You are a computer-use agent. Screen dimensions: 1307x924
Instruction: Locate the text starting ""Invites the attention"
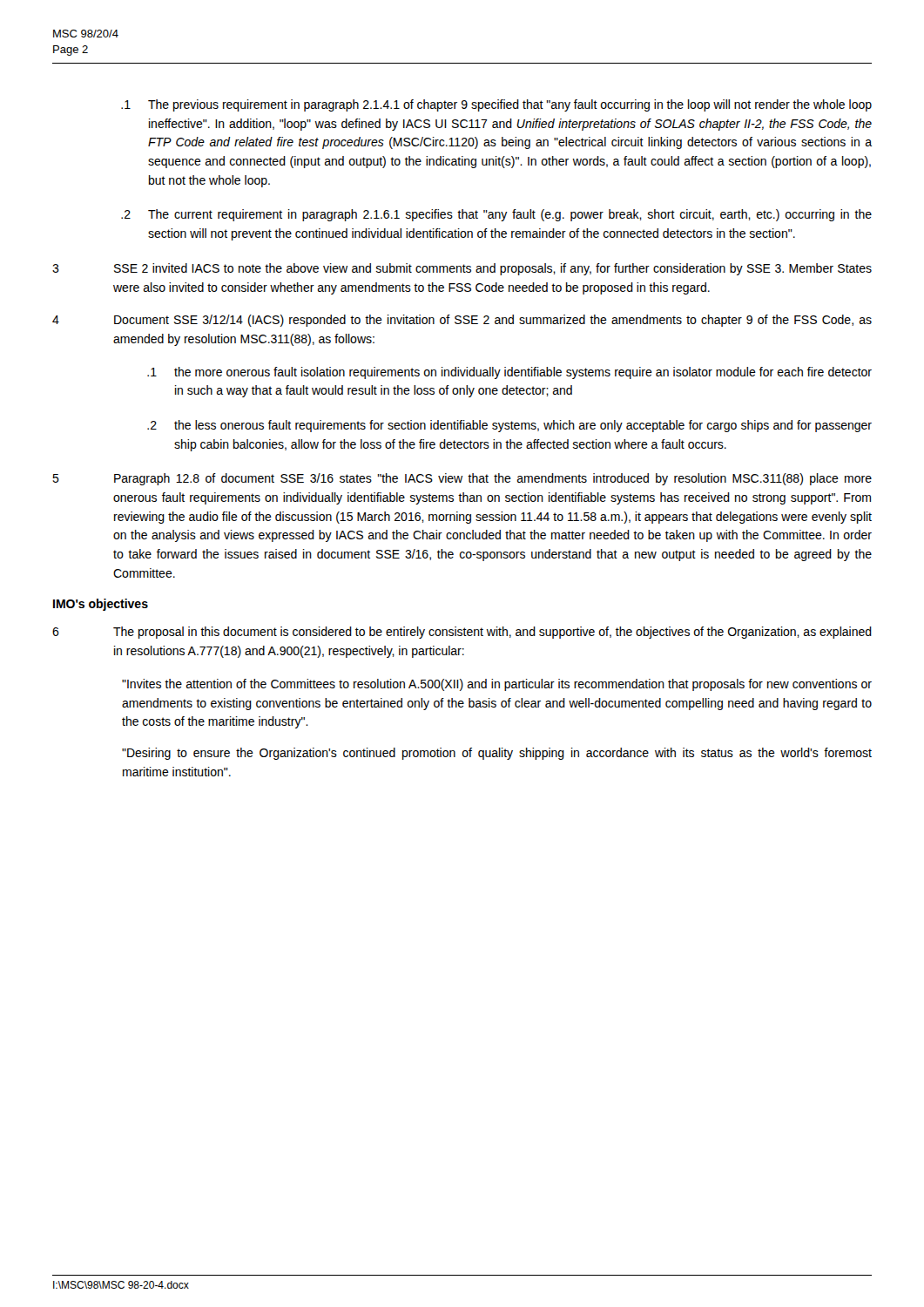tap(497, 703)
